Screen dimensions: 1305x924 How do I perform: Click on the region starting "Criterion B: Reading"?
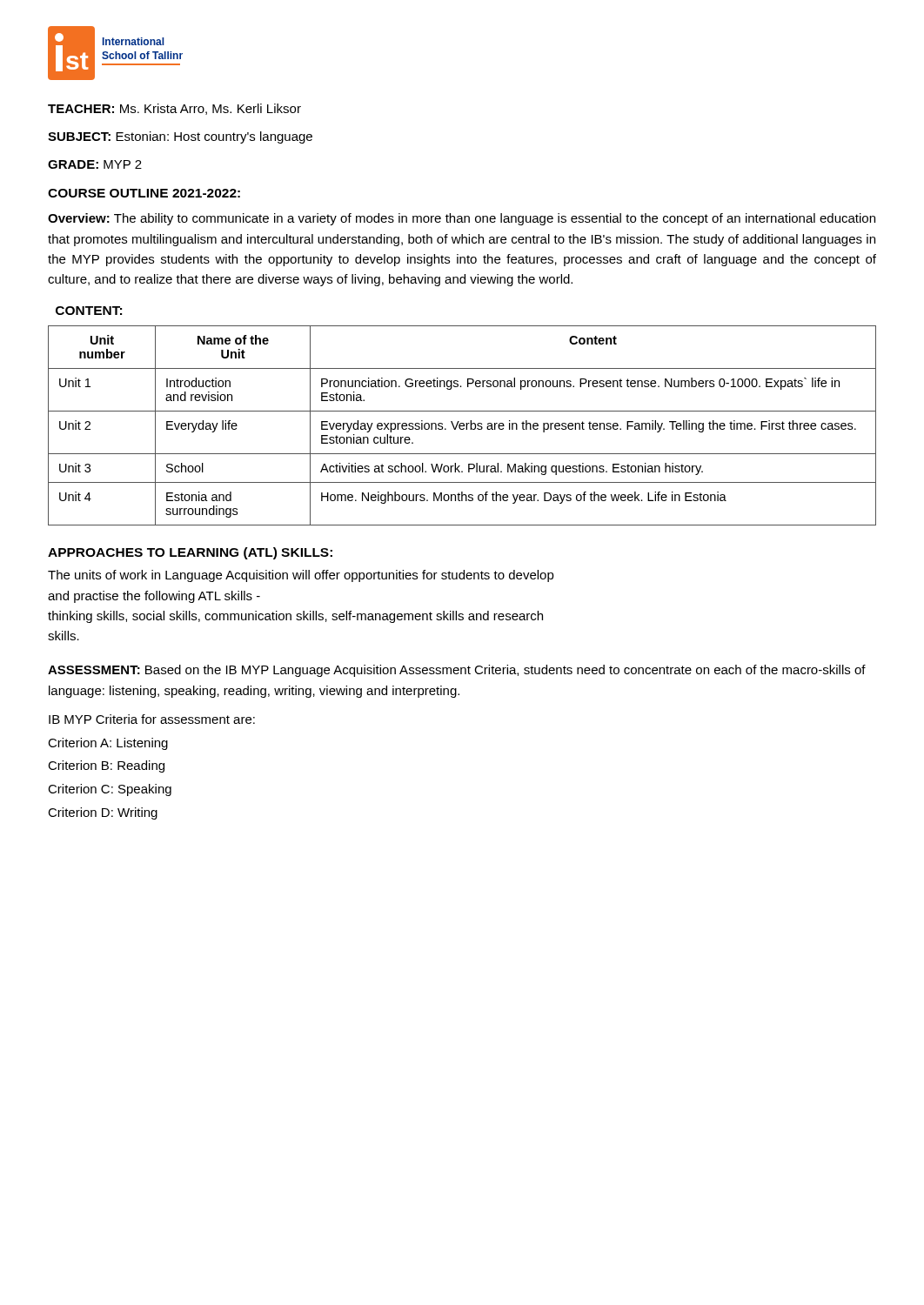pos(107,765)
